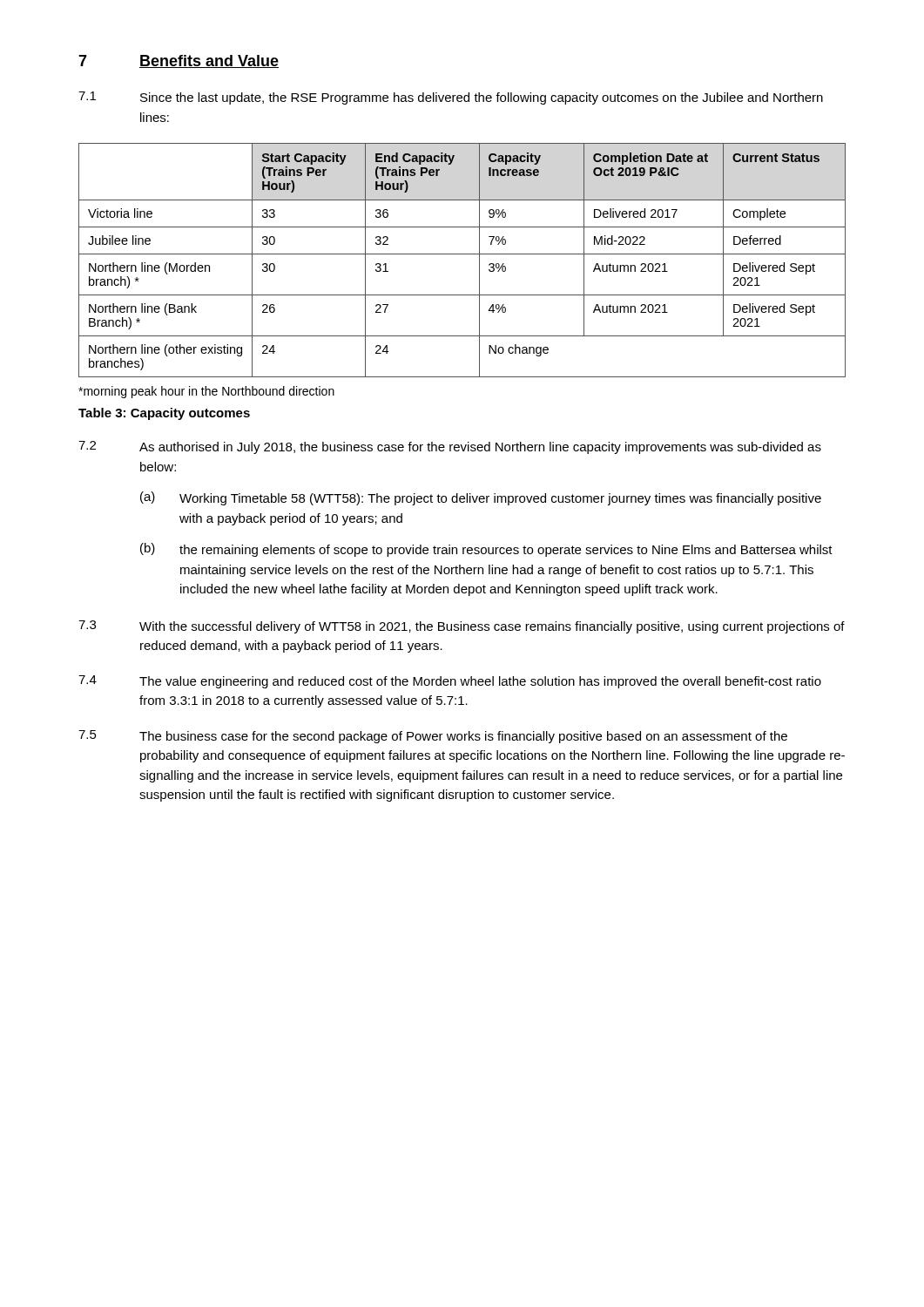The image size is (924, 1307).
Task: Find the list item with the text "(b) the remaining elements of scope to provide"
Action: 492,570
